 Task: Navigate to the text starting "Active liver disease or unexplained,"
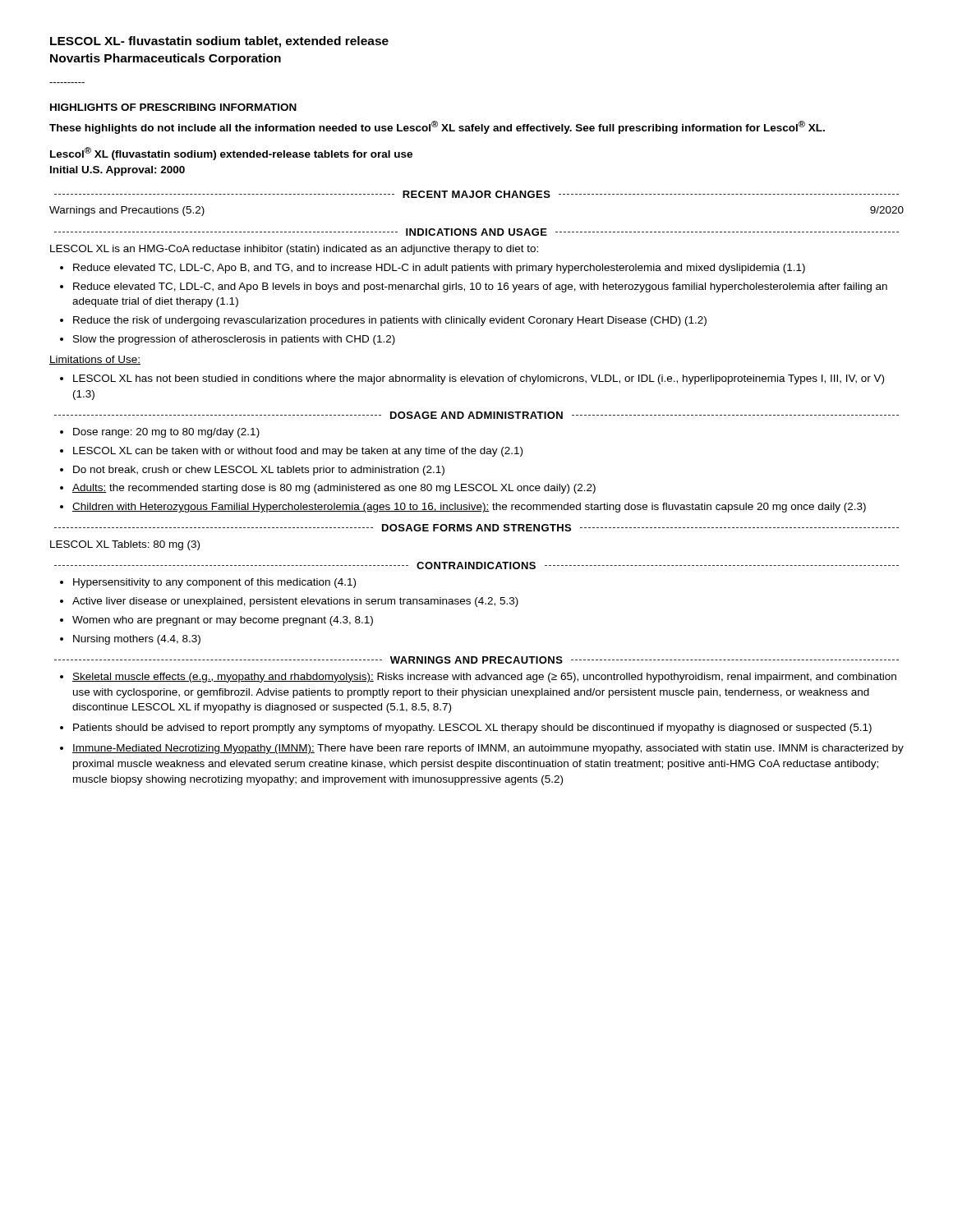click(x=295, y=601)
